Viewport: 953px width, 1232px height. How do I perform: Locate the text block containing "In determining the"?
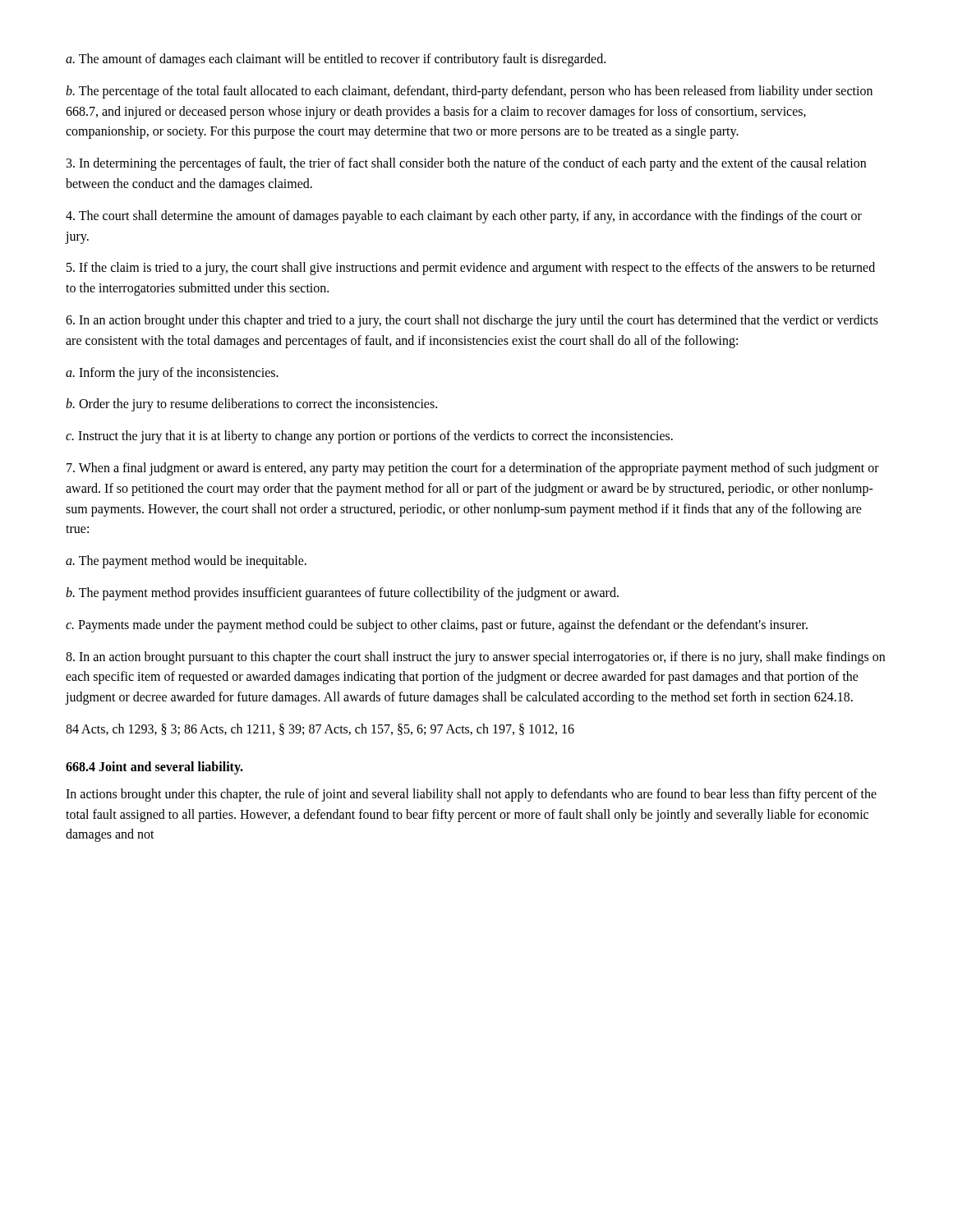pos(466,173)
